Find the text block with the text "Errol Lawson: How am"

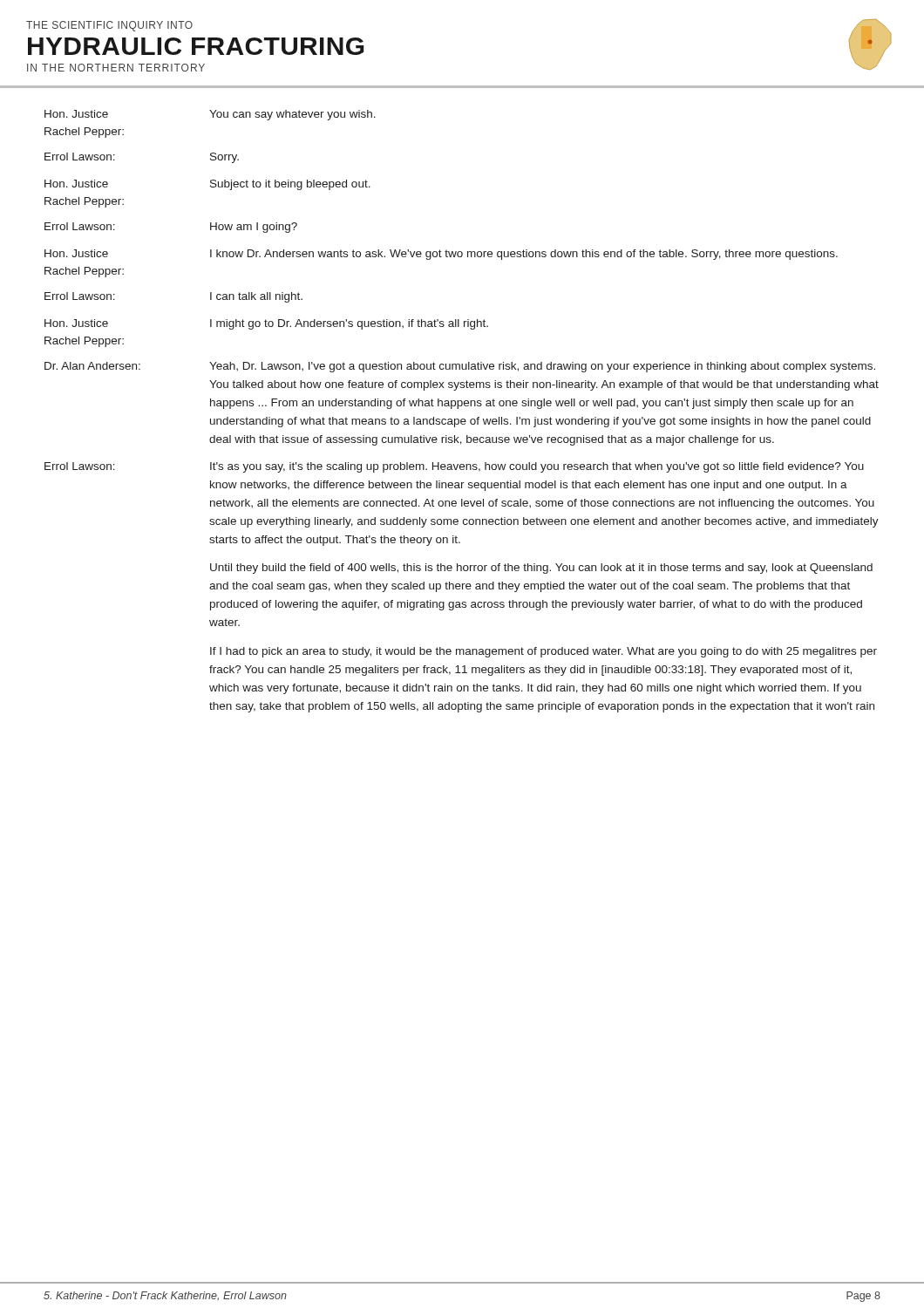tap(86, 227)
